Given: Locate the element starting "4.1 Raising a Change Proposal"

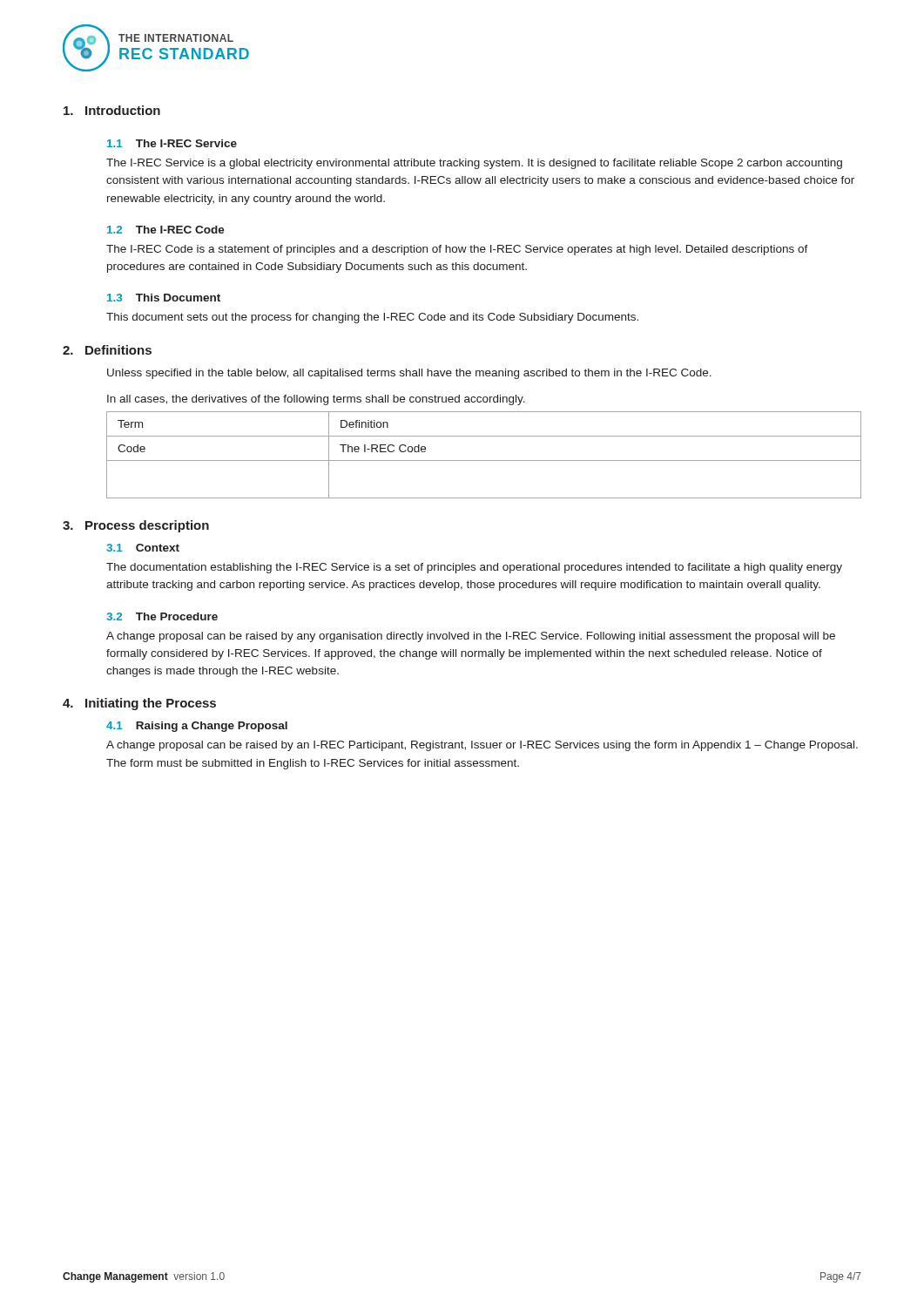Looking at the screenshot, I should click(197, 726).
